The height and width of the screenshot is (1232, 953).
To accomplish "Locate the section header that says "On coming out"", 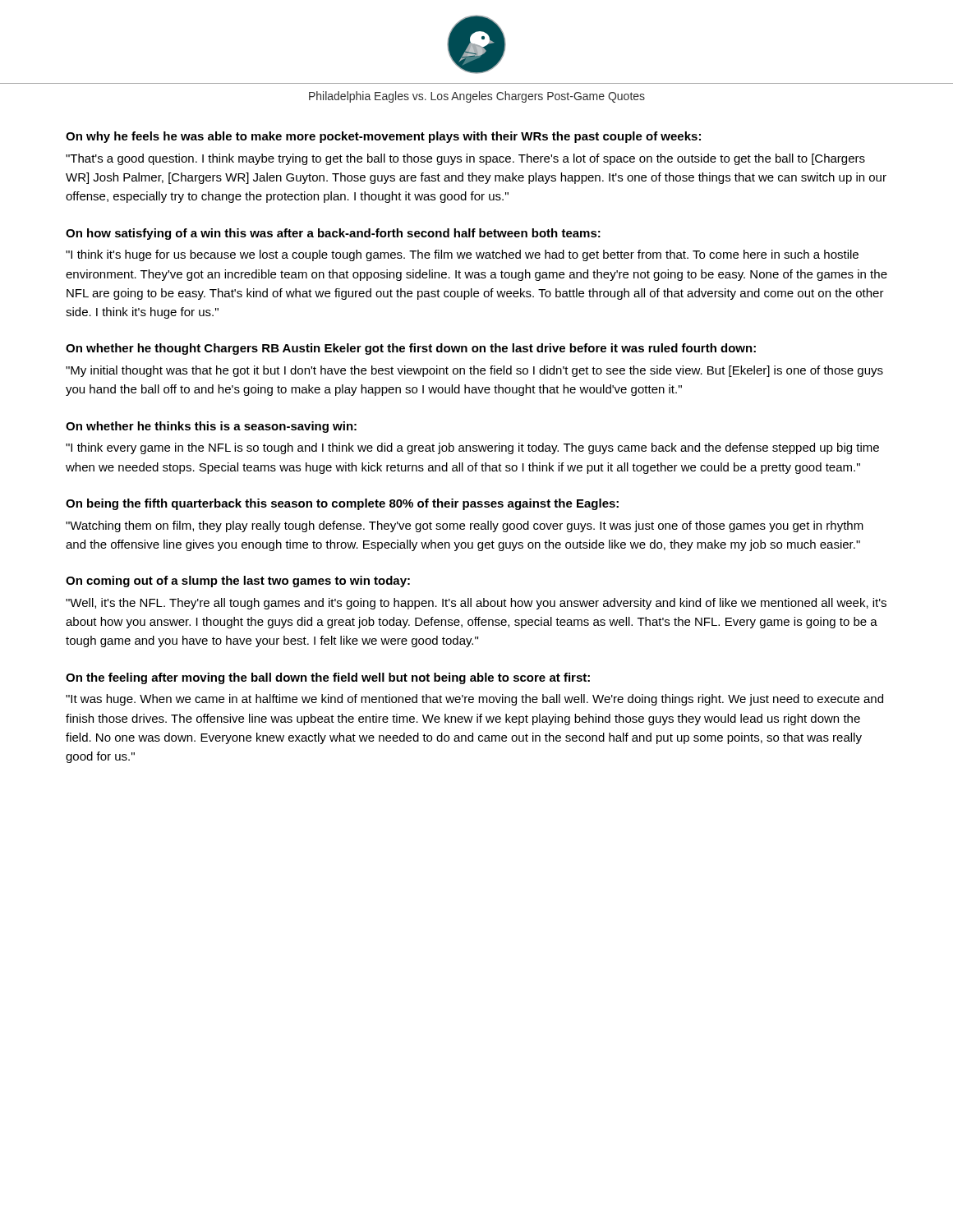I will 238,580.
